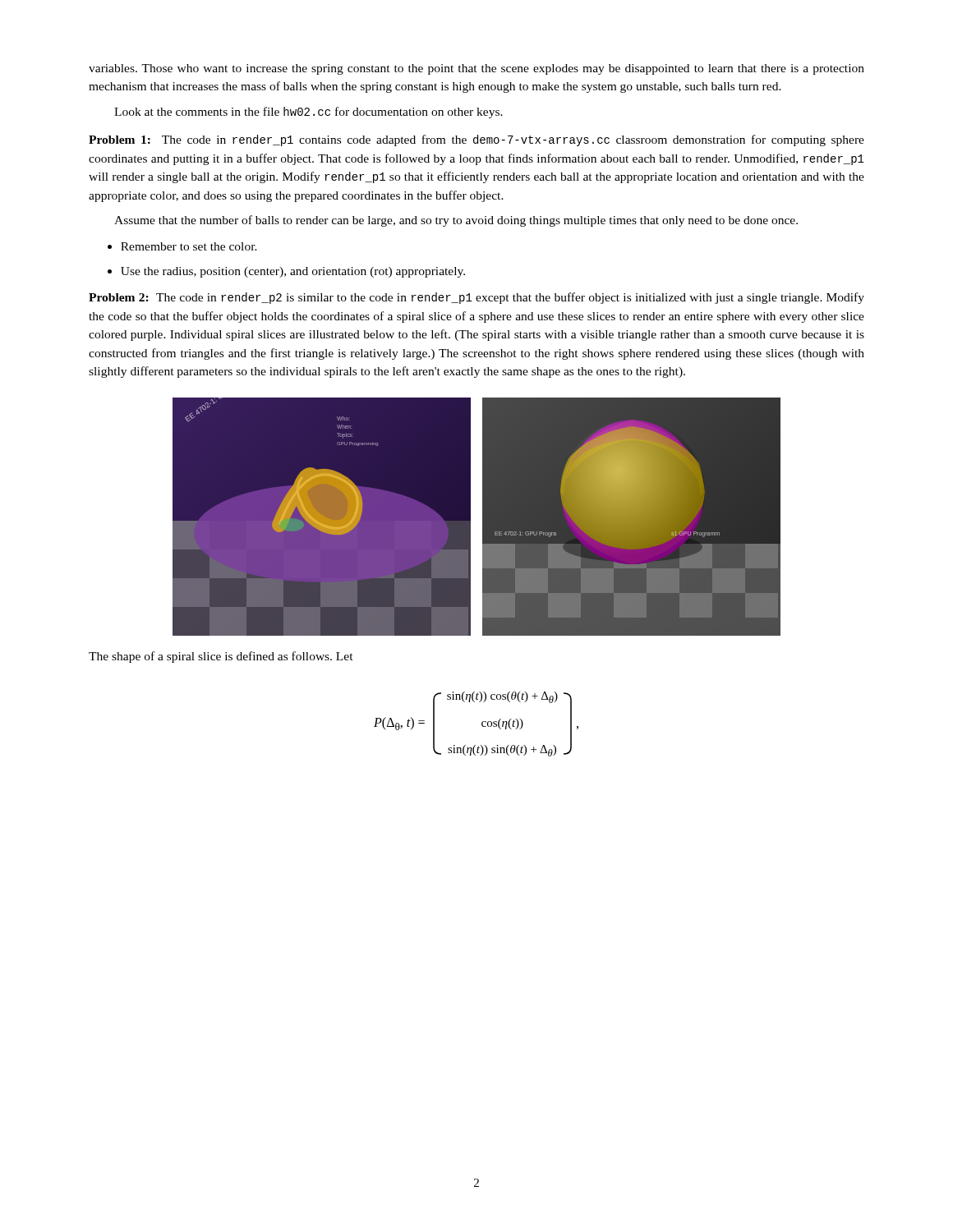Navigate to the text block starting "Problem 1: The code in render_p1 contains code"
This screenshot has width=953, height=1232.
coord(476,180)
